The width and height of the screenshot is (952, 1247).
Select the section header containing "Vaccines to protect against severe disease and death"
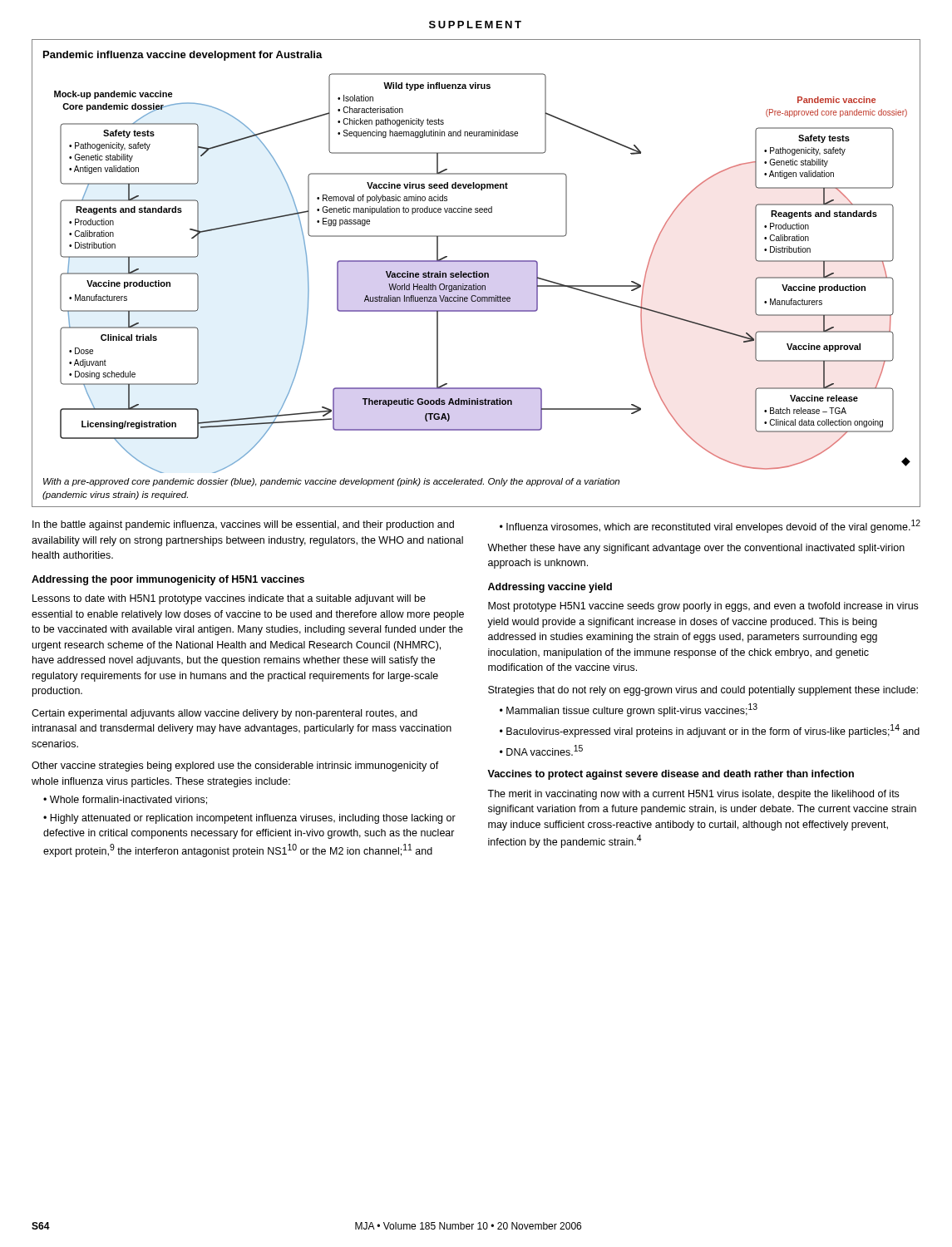pyautogui.click(x=671, y=774)
